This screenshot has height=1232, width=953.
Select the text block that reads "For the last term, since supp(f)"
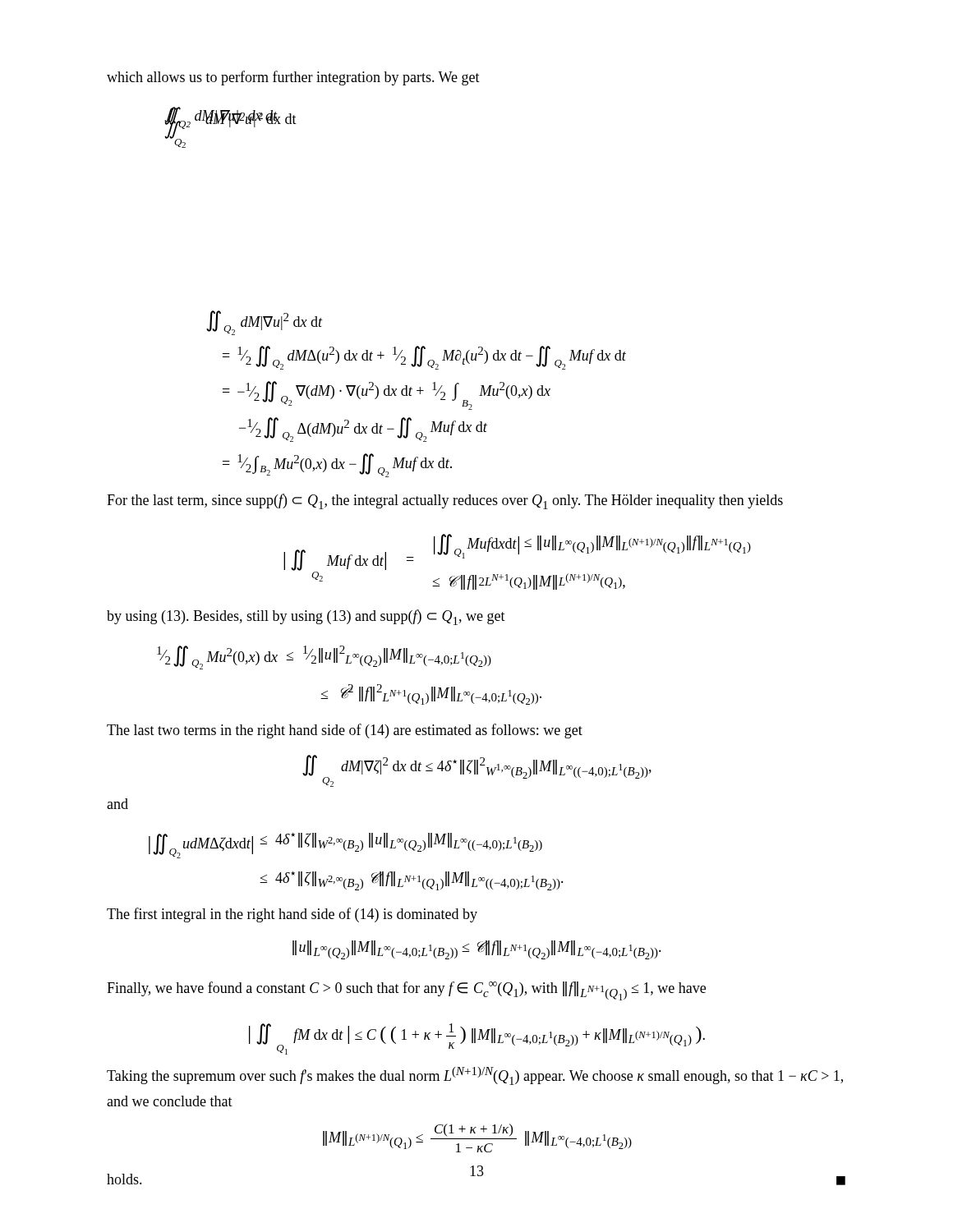click(x=445, y=501)
